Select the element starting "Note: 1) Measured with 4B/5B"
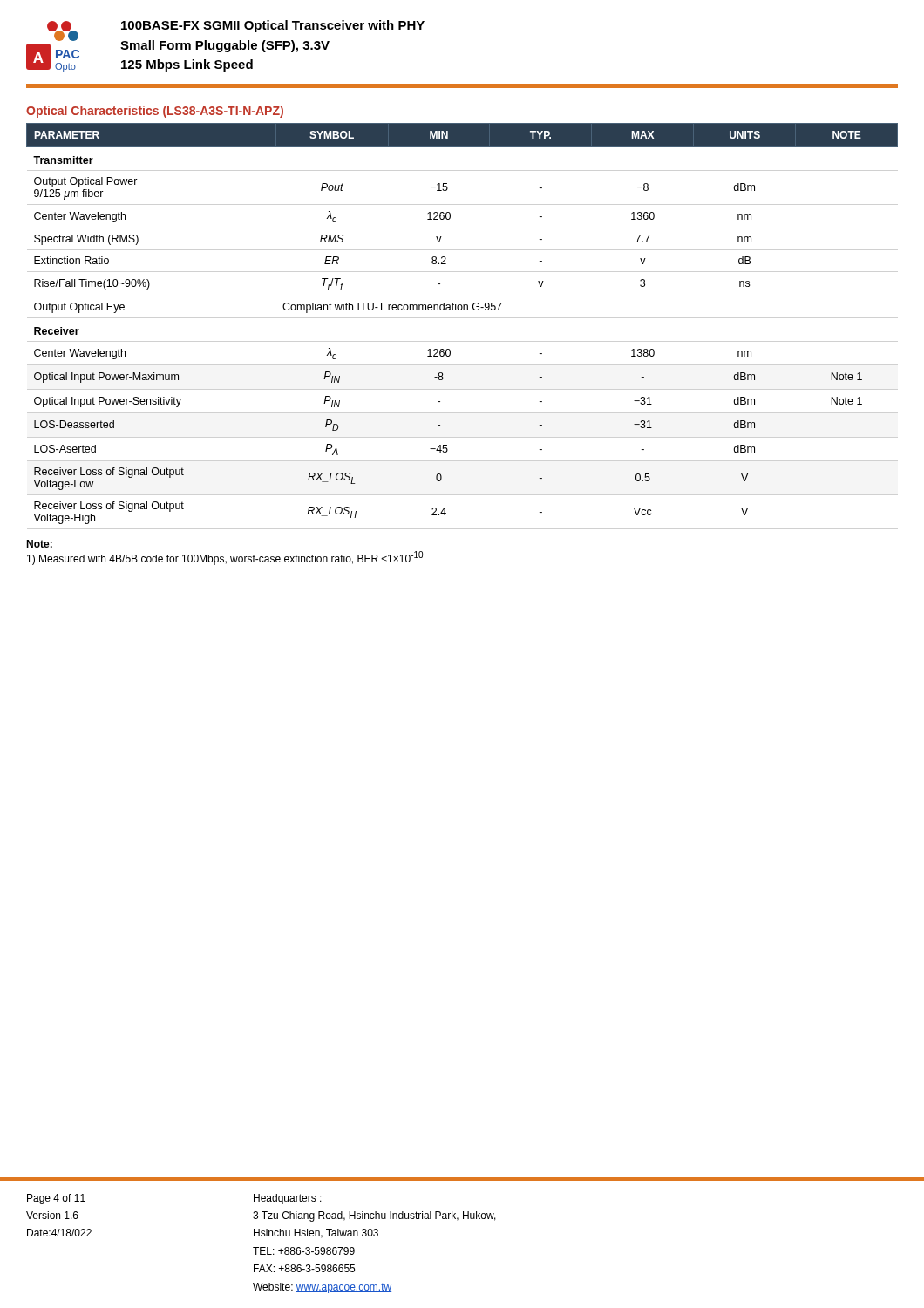This screenshot has width=924, height=1308. (x=39, y=544)
